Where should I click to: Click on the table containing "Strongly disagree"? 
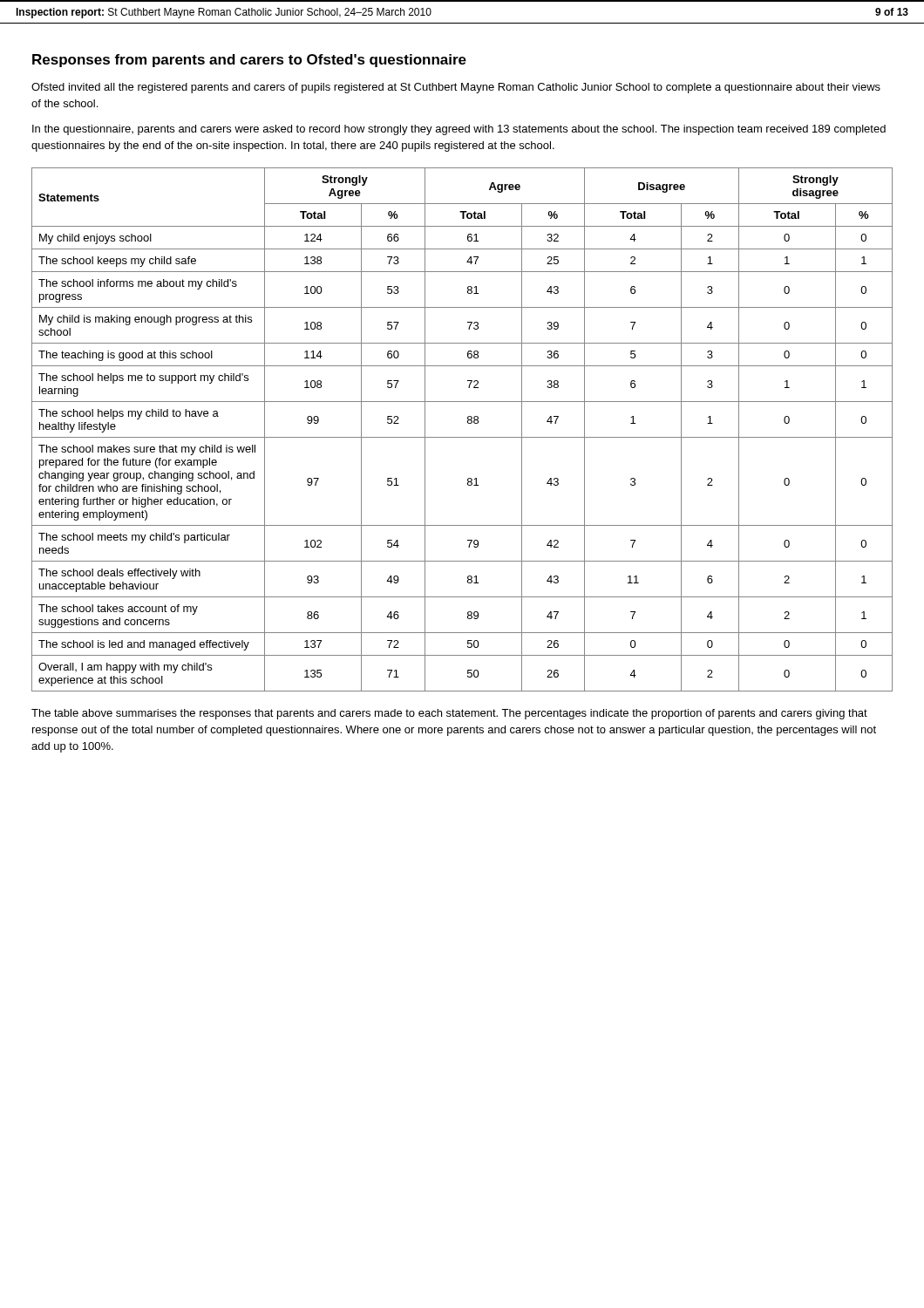pos(462,430)
